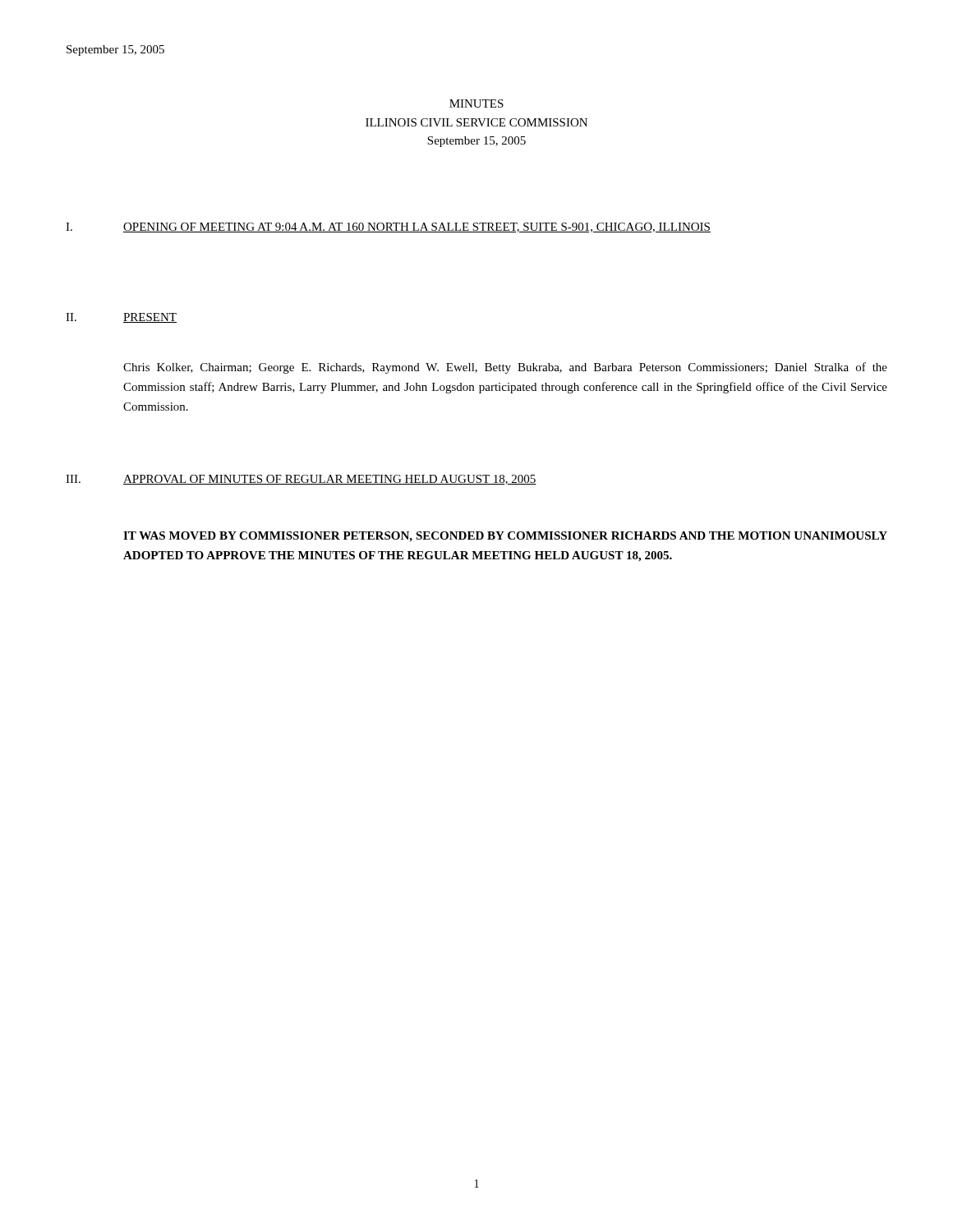Select the section header with the text "II. PRESENT"
The image size is (953, 1232).
[121, 318]
